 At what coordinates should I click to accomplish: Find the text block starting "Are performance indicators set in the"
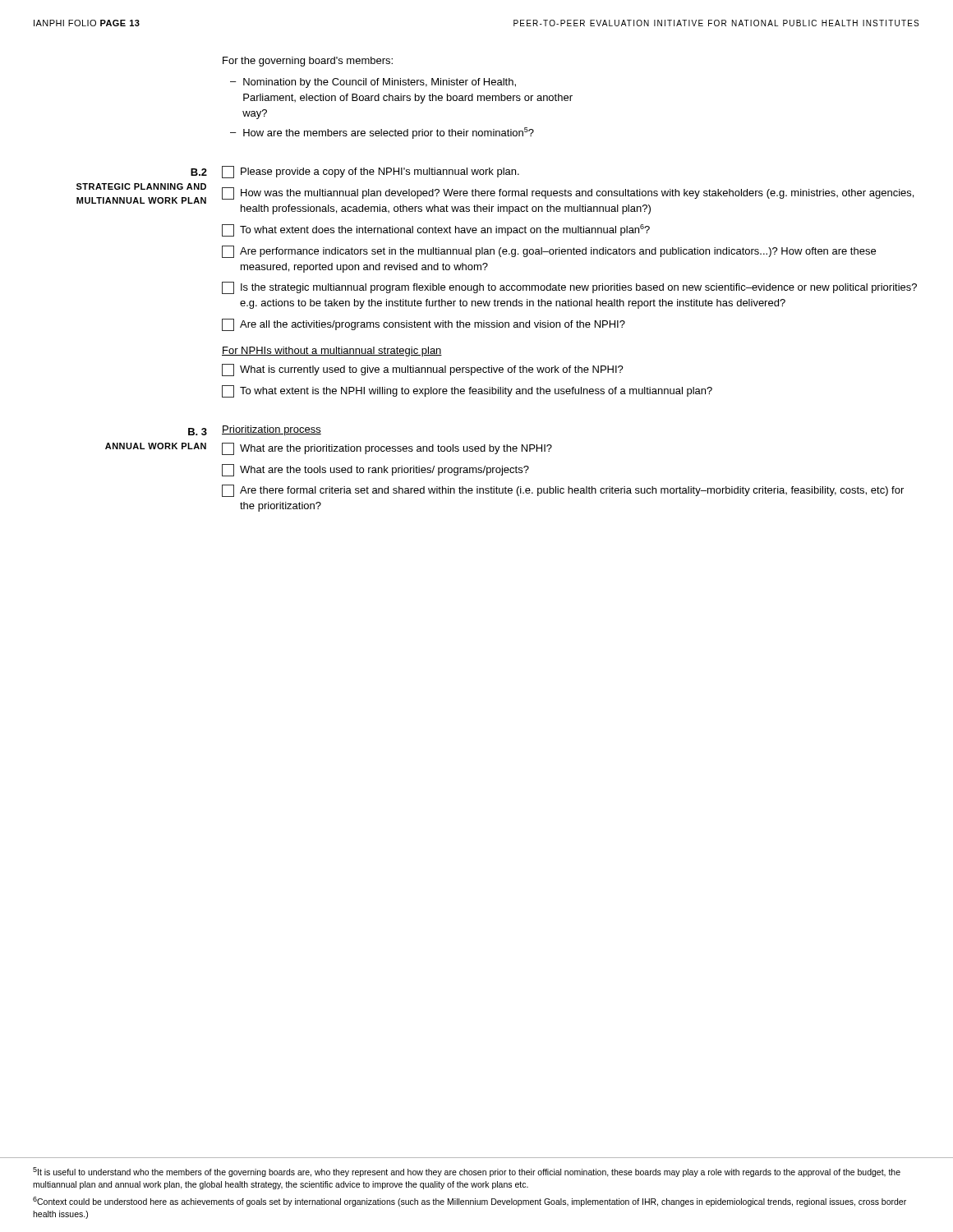point(571,259)
